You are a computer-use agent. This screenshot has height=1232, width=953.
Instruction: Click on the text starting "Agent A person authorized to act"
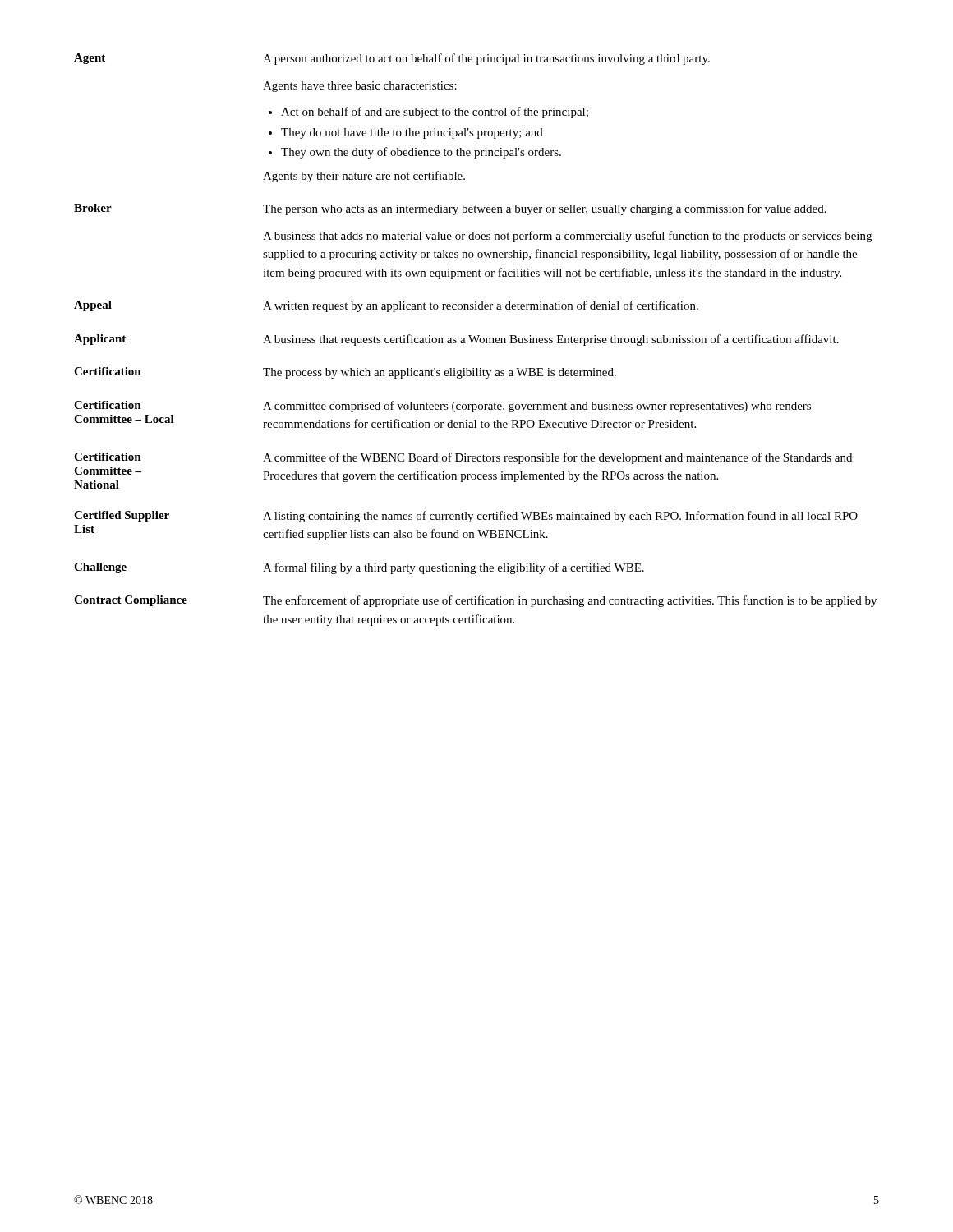coord(476,117)
